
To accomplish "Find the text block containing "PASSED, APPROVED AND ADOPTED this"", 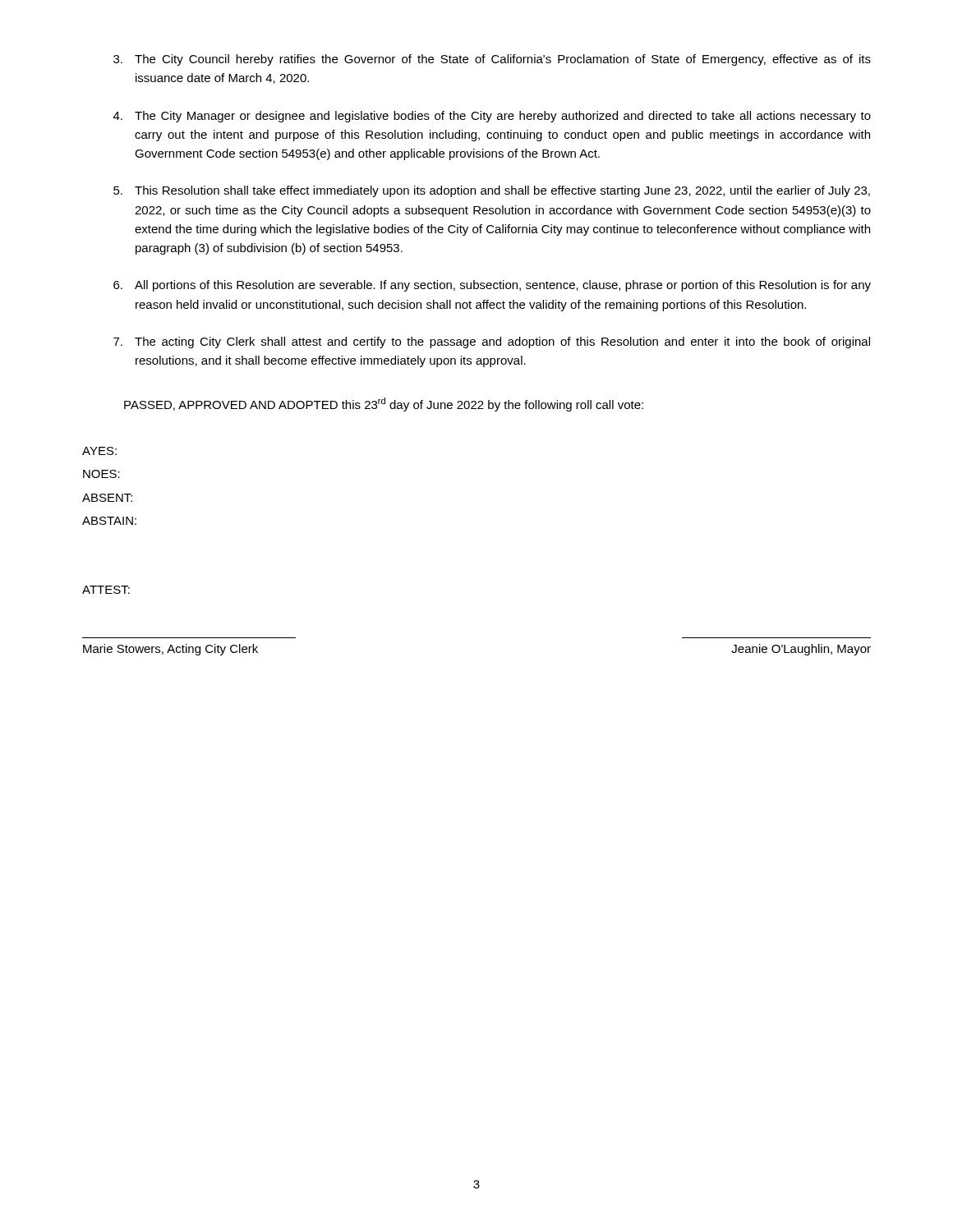I will [384, 404].
